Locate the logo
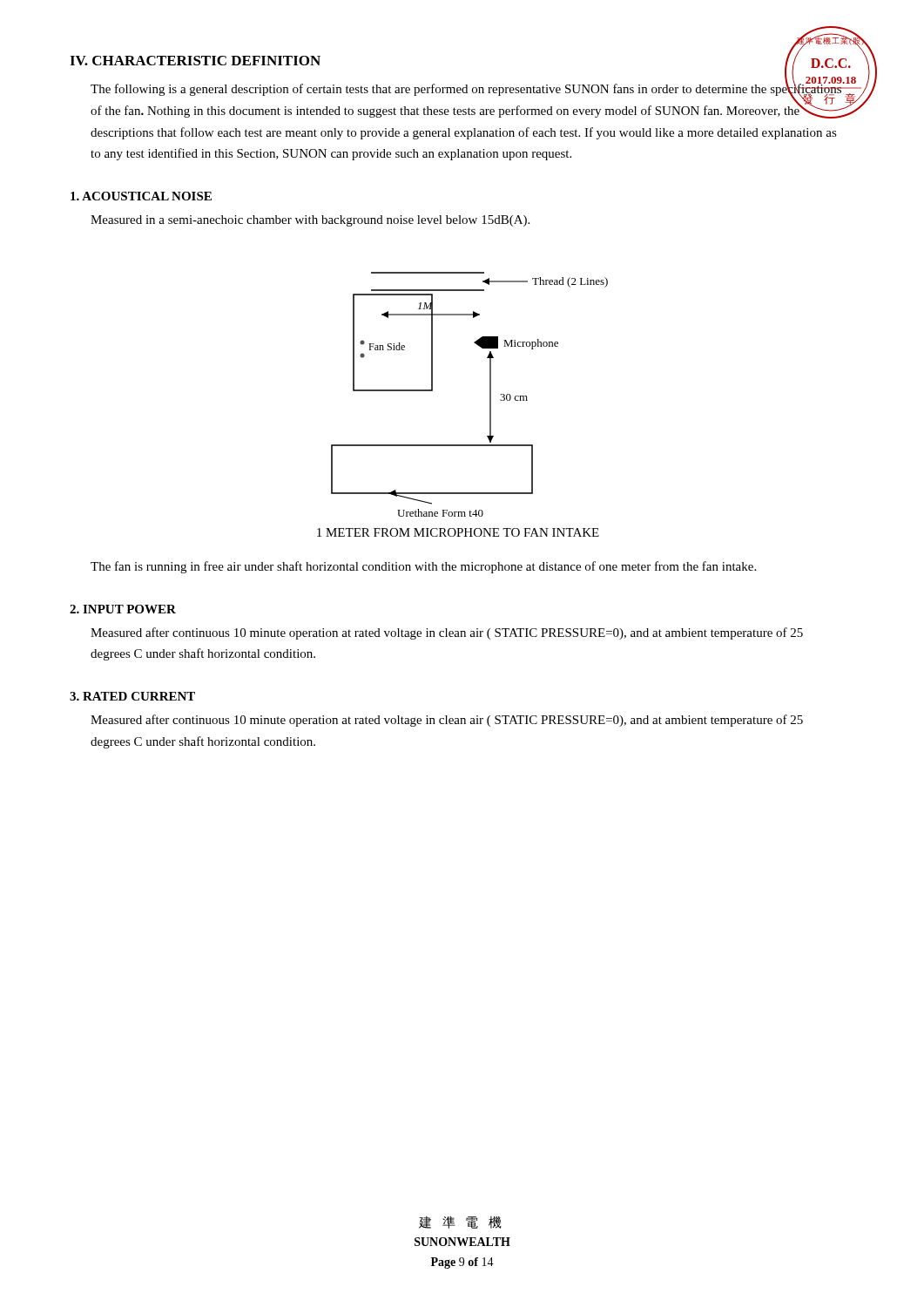924x1307 pixels. tap(831, 72)
